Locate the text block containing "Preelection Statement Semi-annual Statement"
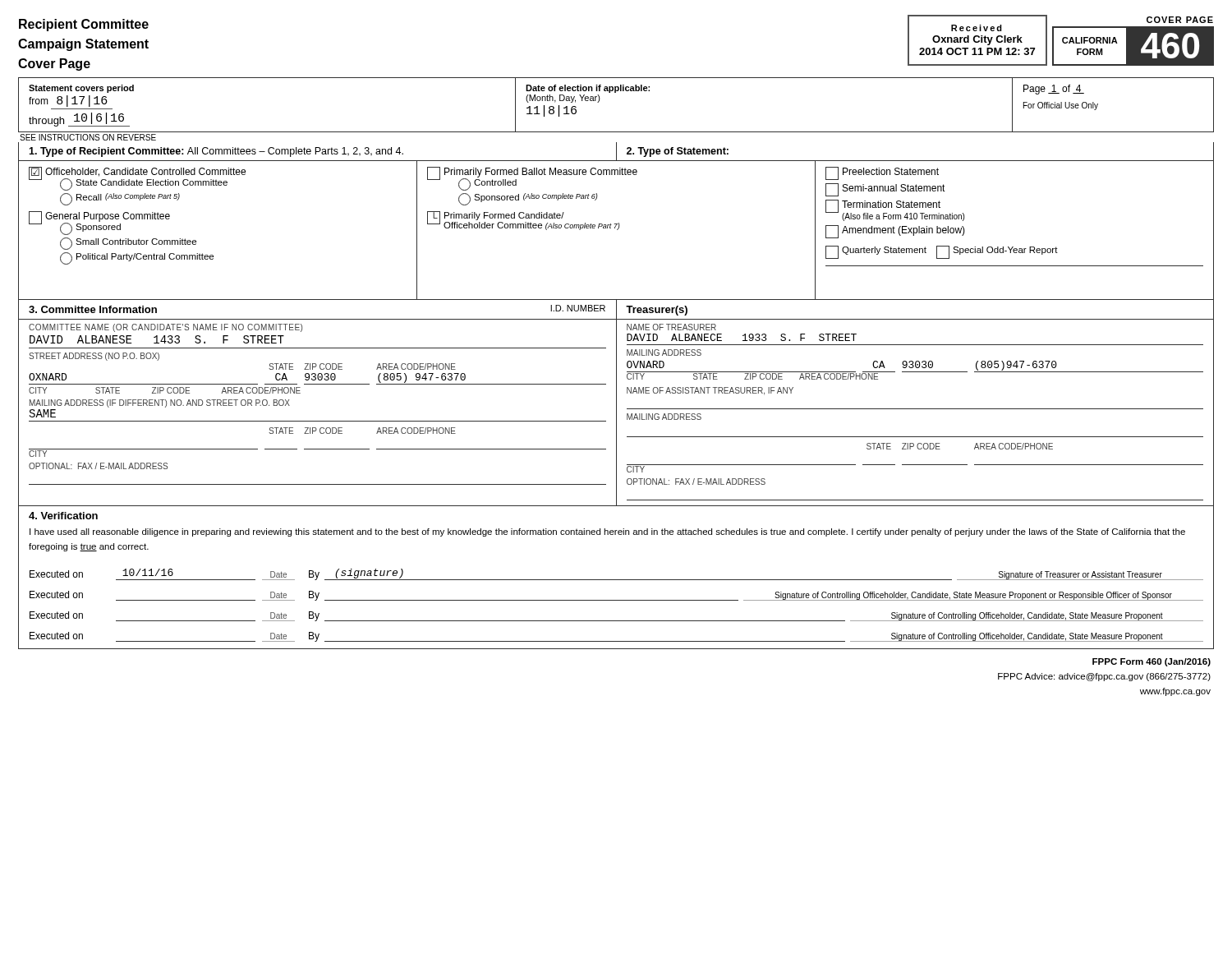 click(x=882, y=173)
